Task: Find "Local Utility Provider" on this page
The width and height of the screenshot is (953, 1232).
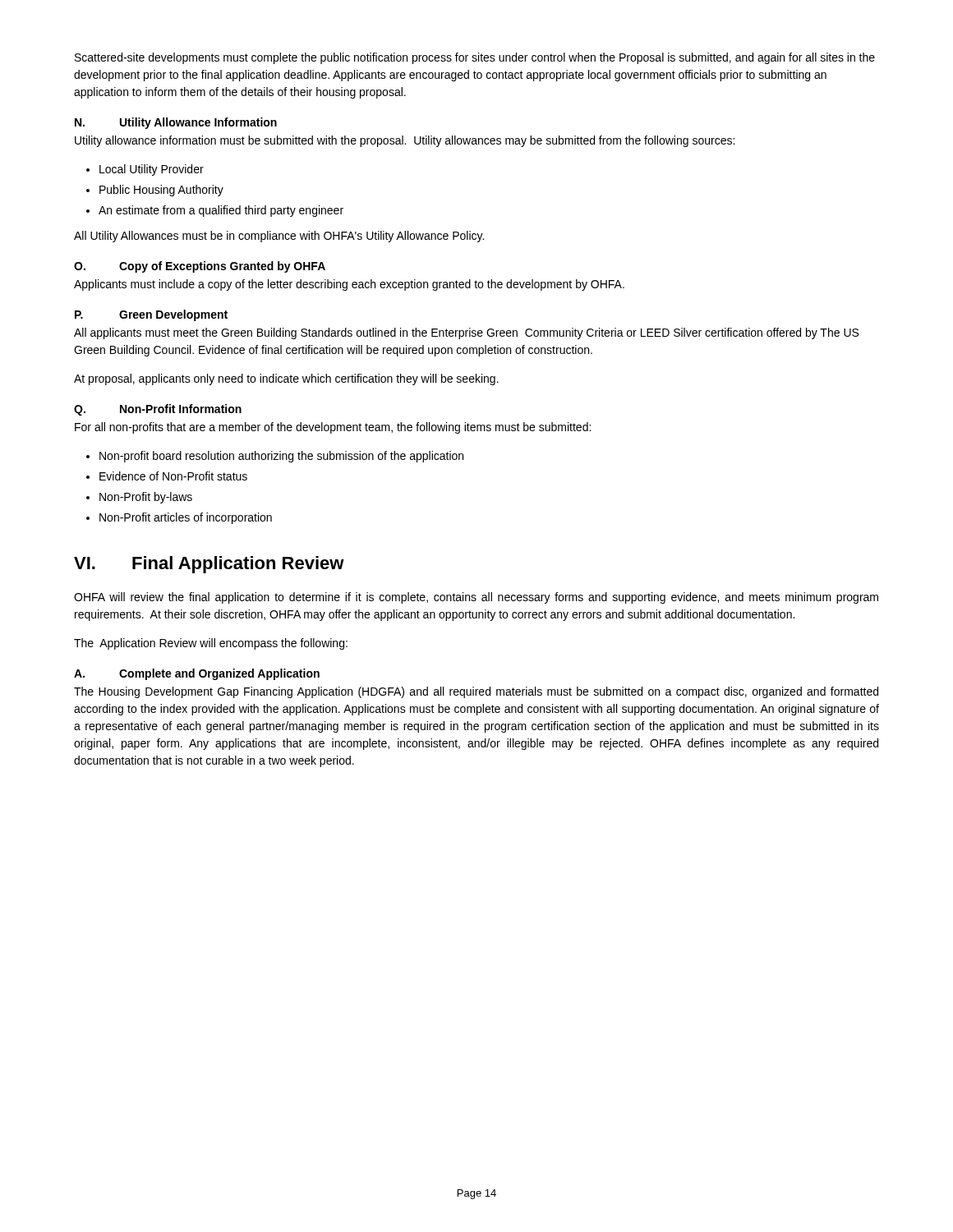Action: 151,169
